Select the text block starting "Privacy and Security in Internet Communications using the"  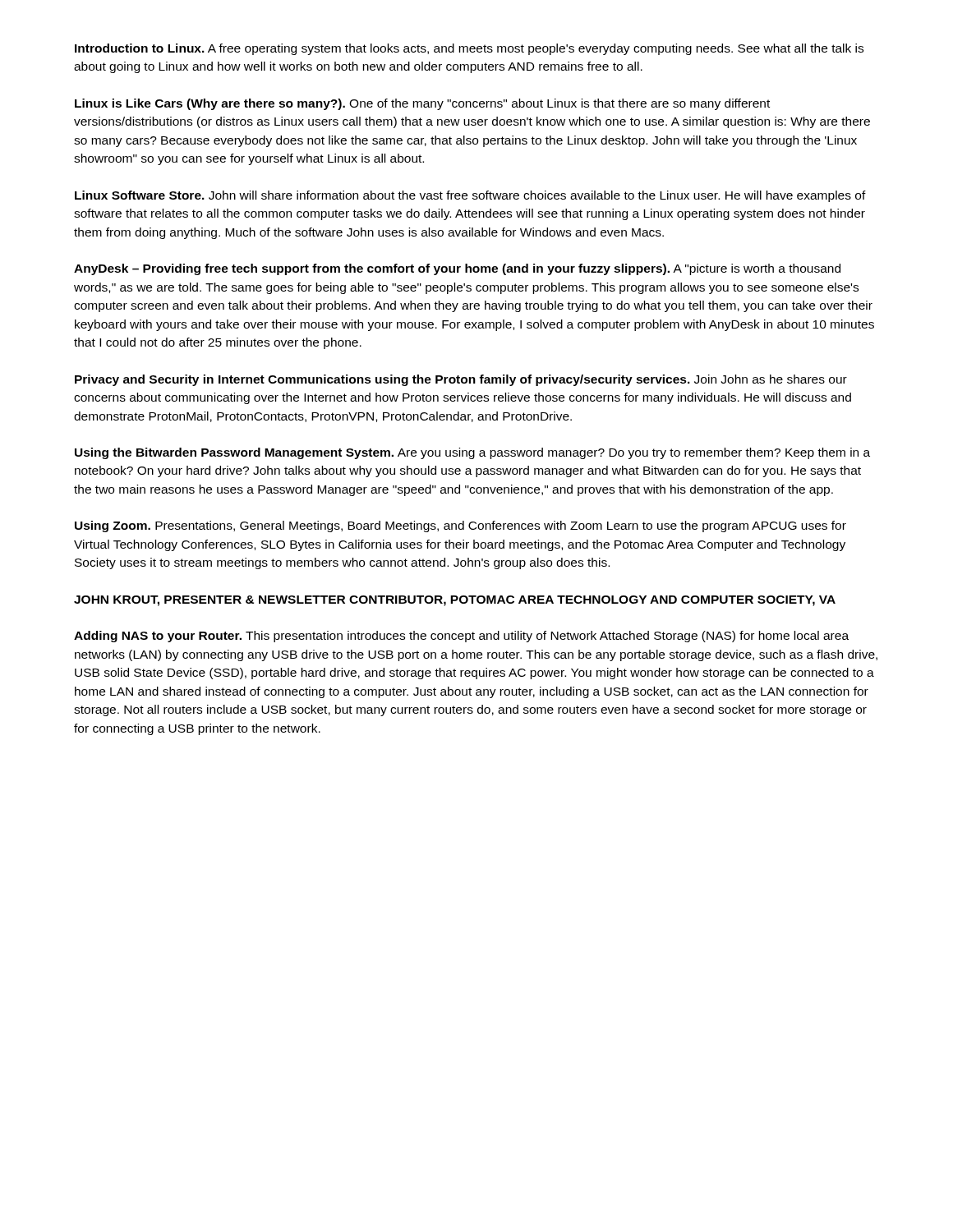[x=476, y=398]
